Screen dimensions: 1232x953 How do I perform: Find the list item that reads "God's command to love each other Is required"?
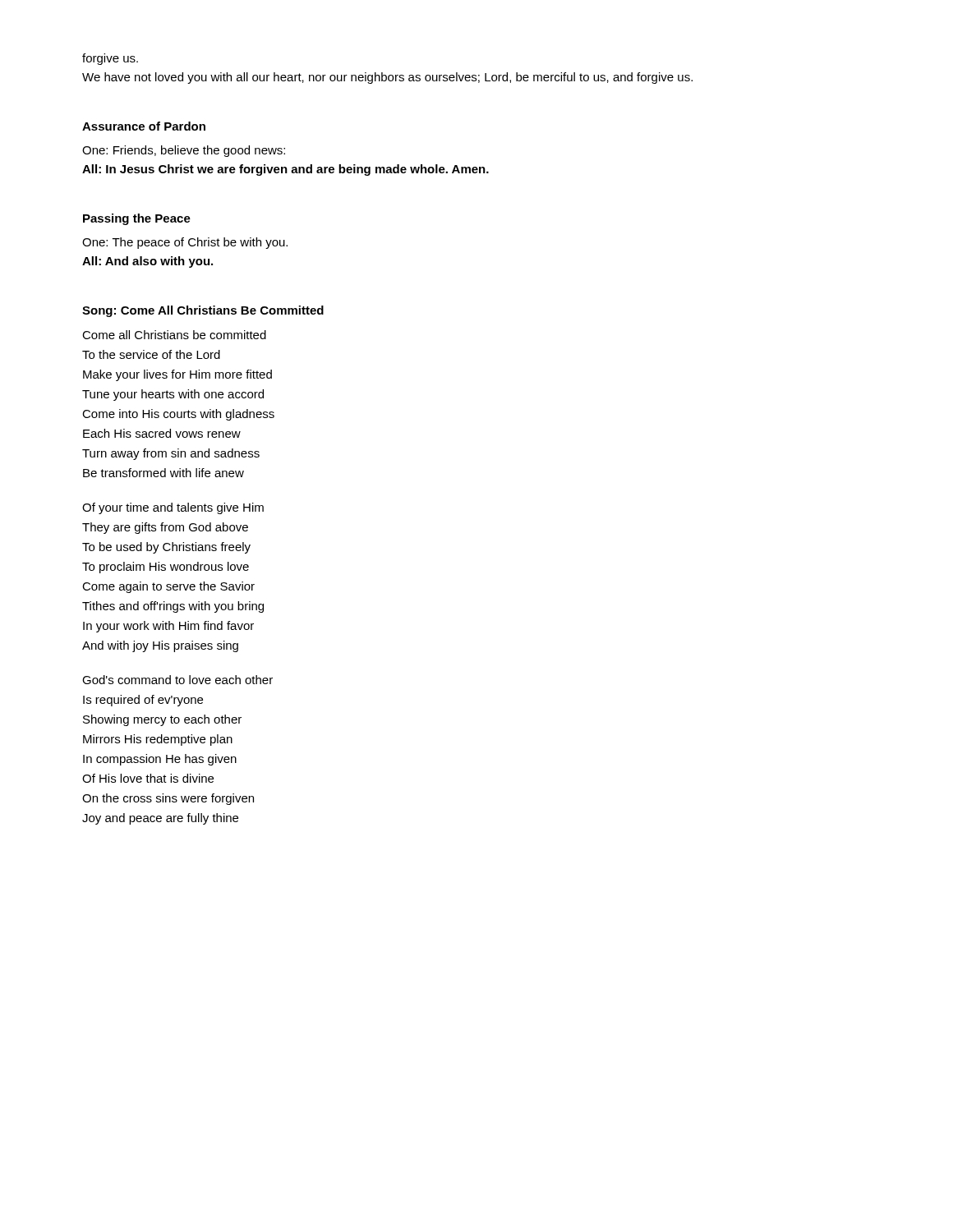(x=177, y=749)
